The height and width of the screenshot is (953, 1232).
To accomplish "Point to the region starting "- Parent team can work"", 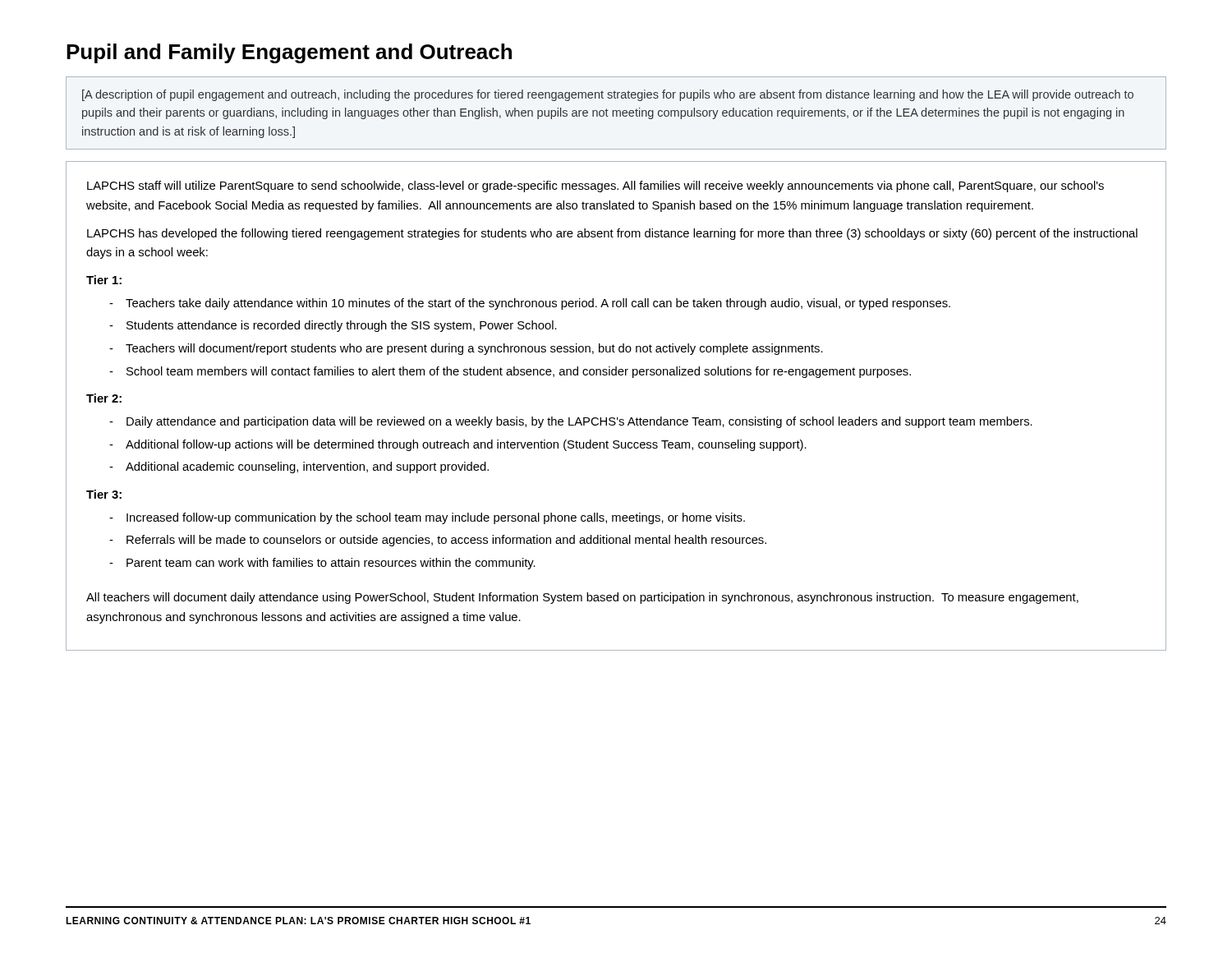I will coord(322,564).
